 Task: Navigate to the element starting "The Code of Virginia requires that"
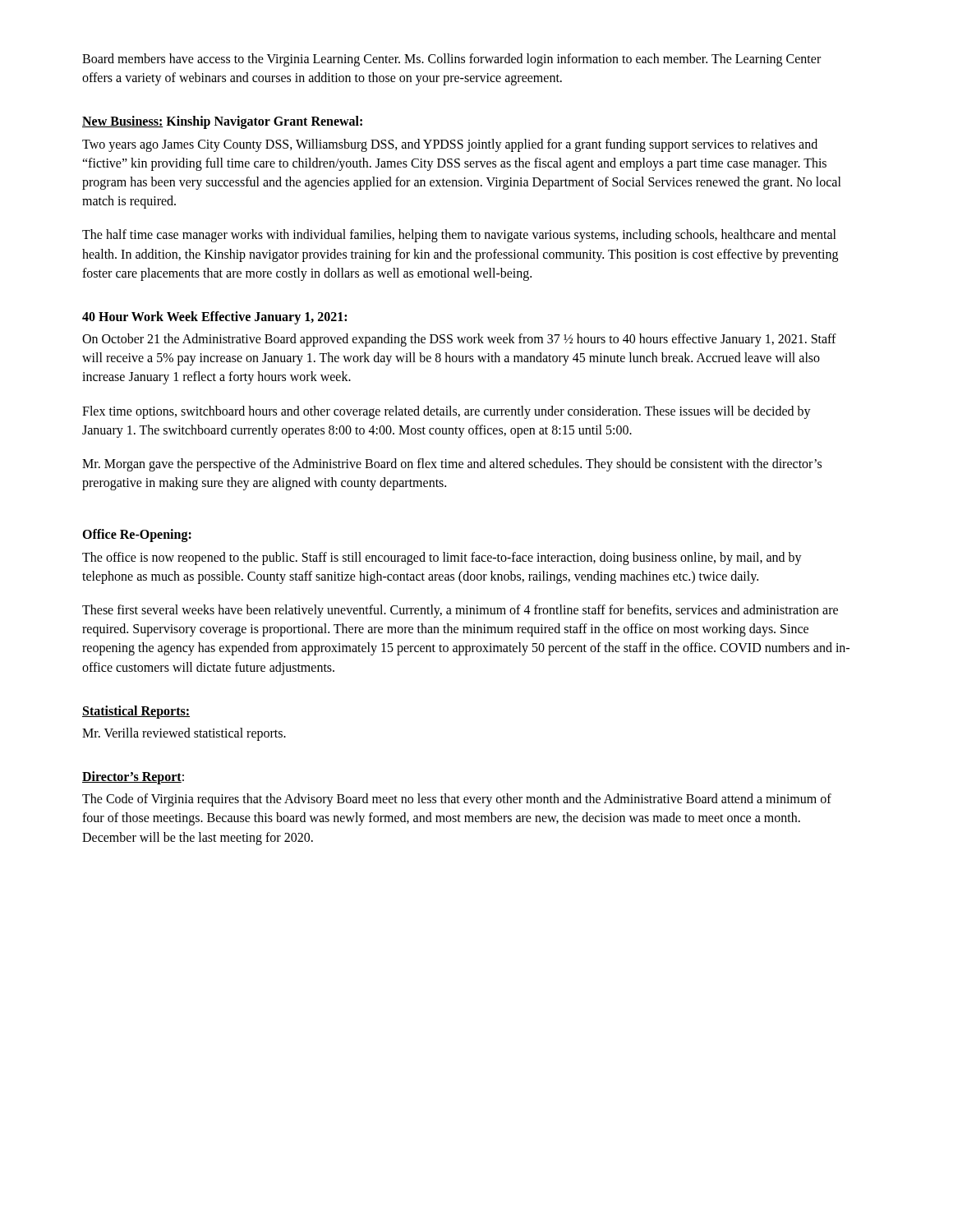pyautogui.click(x=468, y=818)
